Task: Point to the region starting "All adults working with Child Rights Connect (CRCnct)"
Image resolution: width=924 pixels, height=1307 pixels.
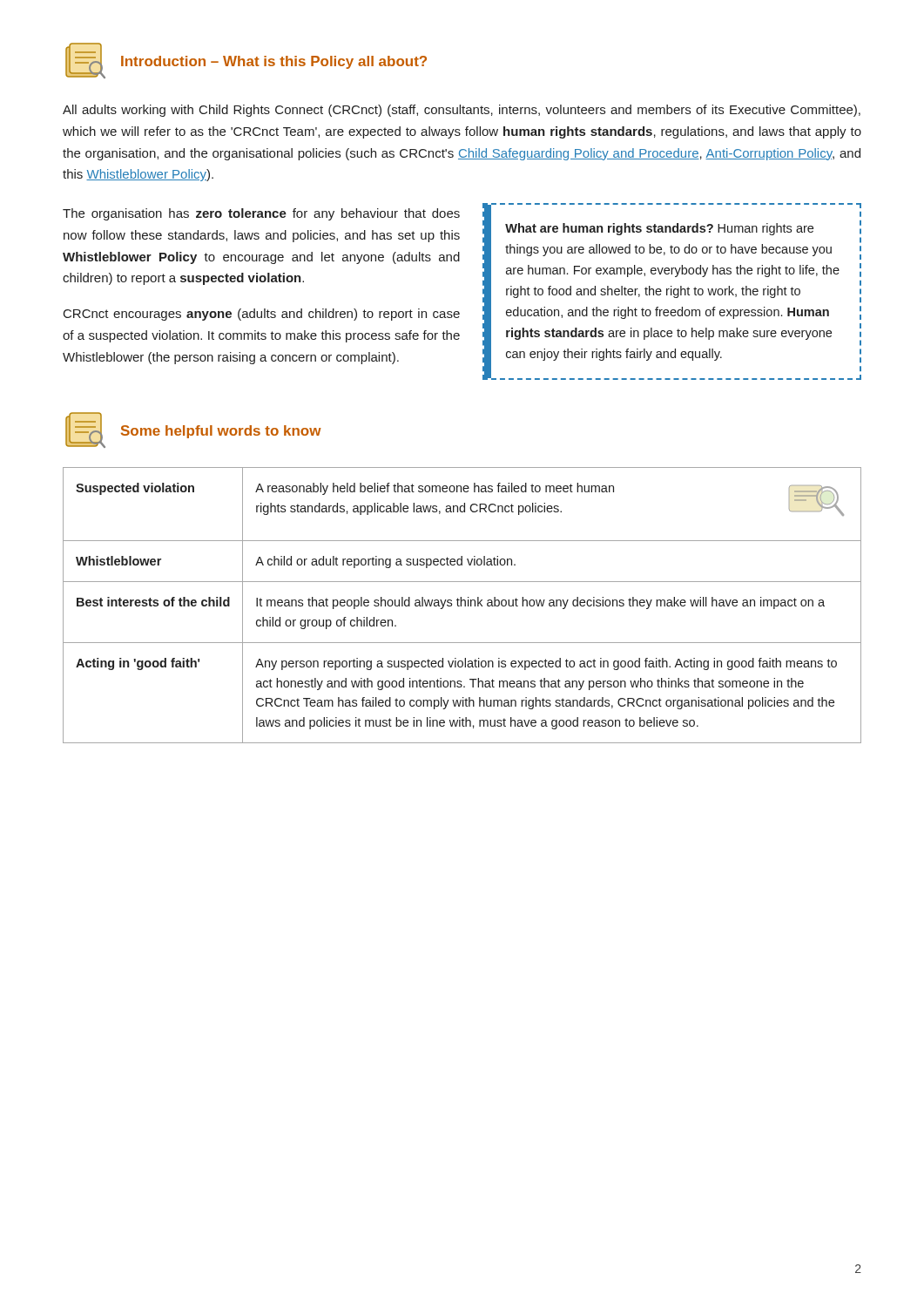Action: 462,142
